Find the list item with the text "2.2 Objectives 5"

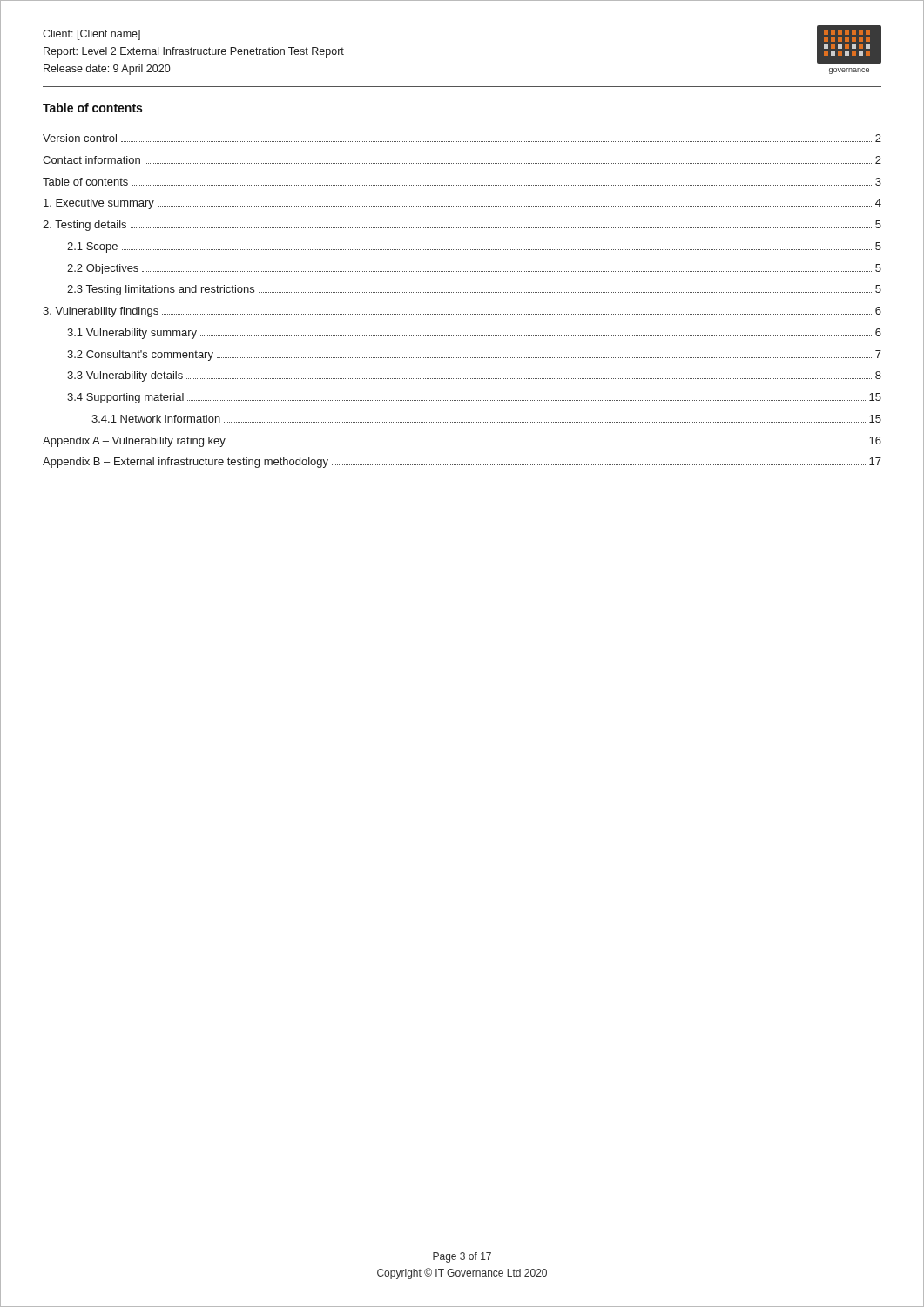474,268
